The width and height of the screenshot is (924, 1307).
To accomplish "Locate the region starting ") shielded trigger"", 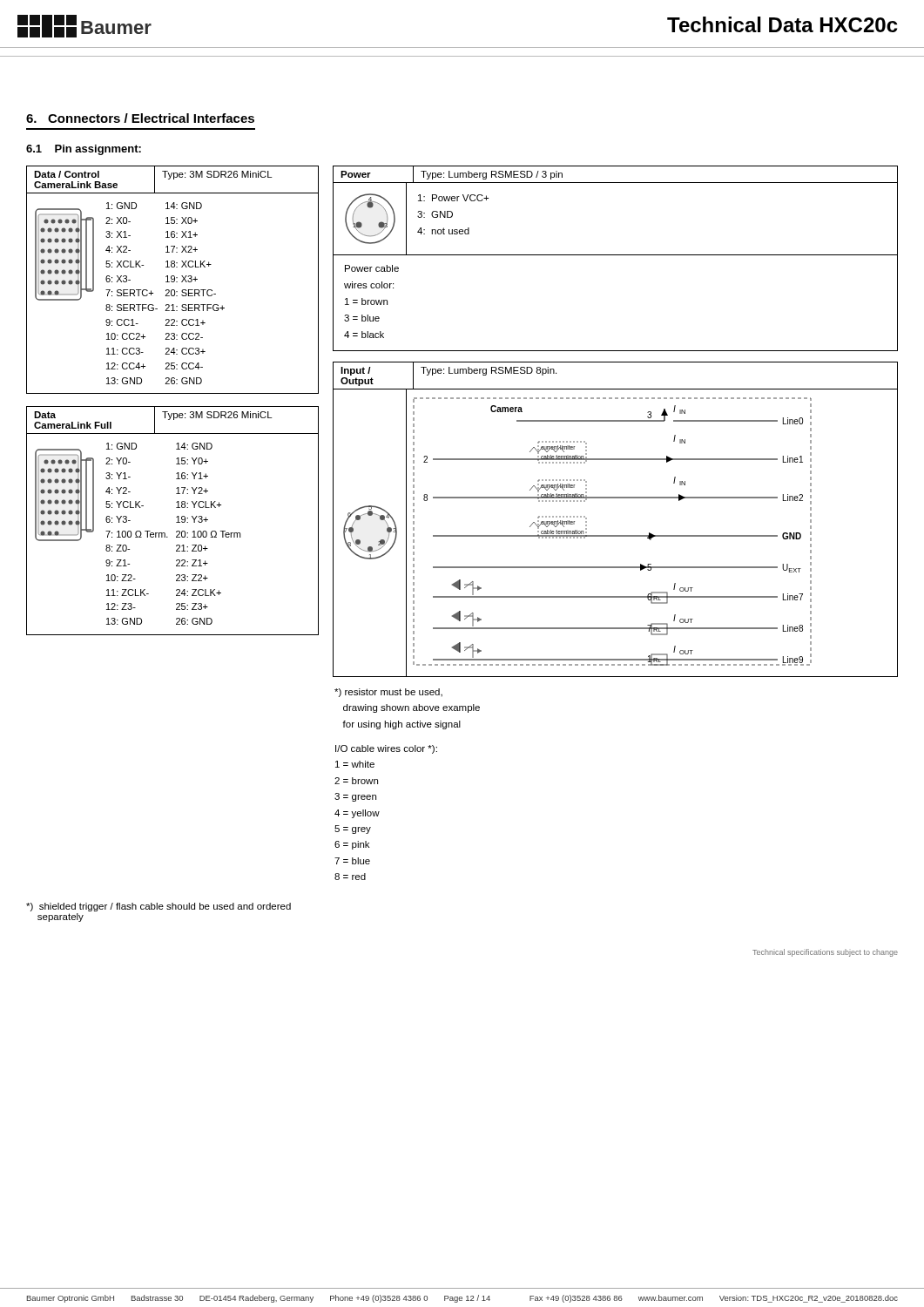I will point(159,911).
